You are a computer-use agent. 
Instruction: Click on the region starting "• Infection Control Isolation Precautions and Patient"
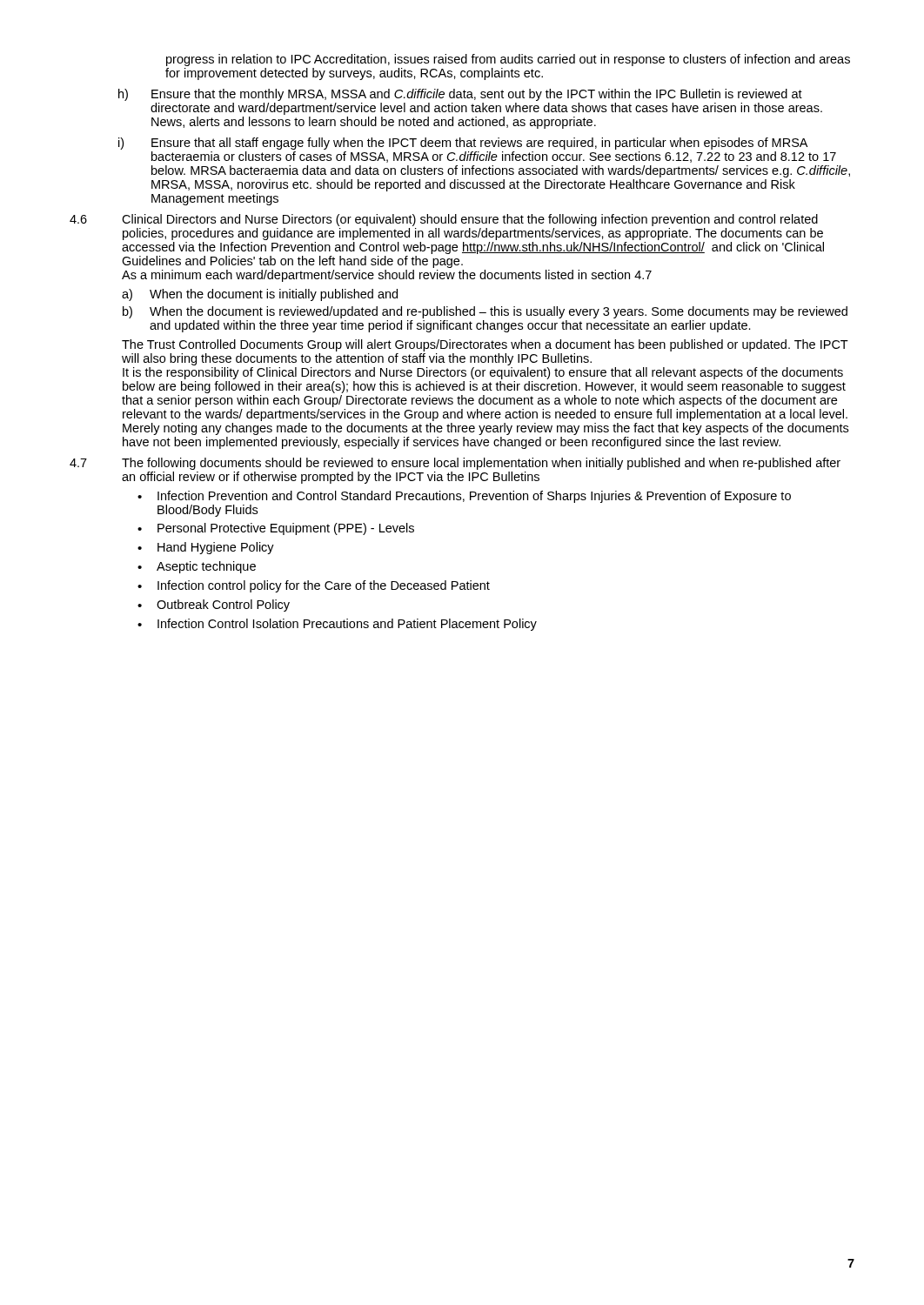[x=496, y=624]
